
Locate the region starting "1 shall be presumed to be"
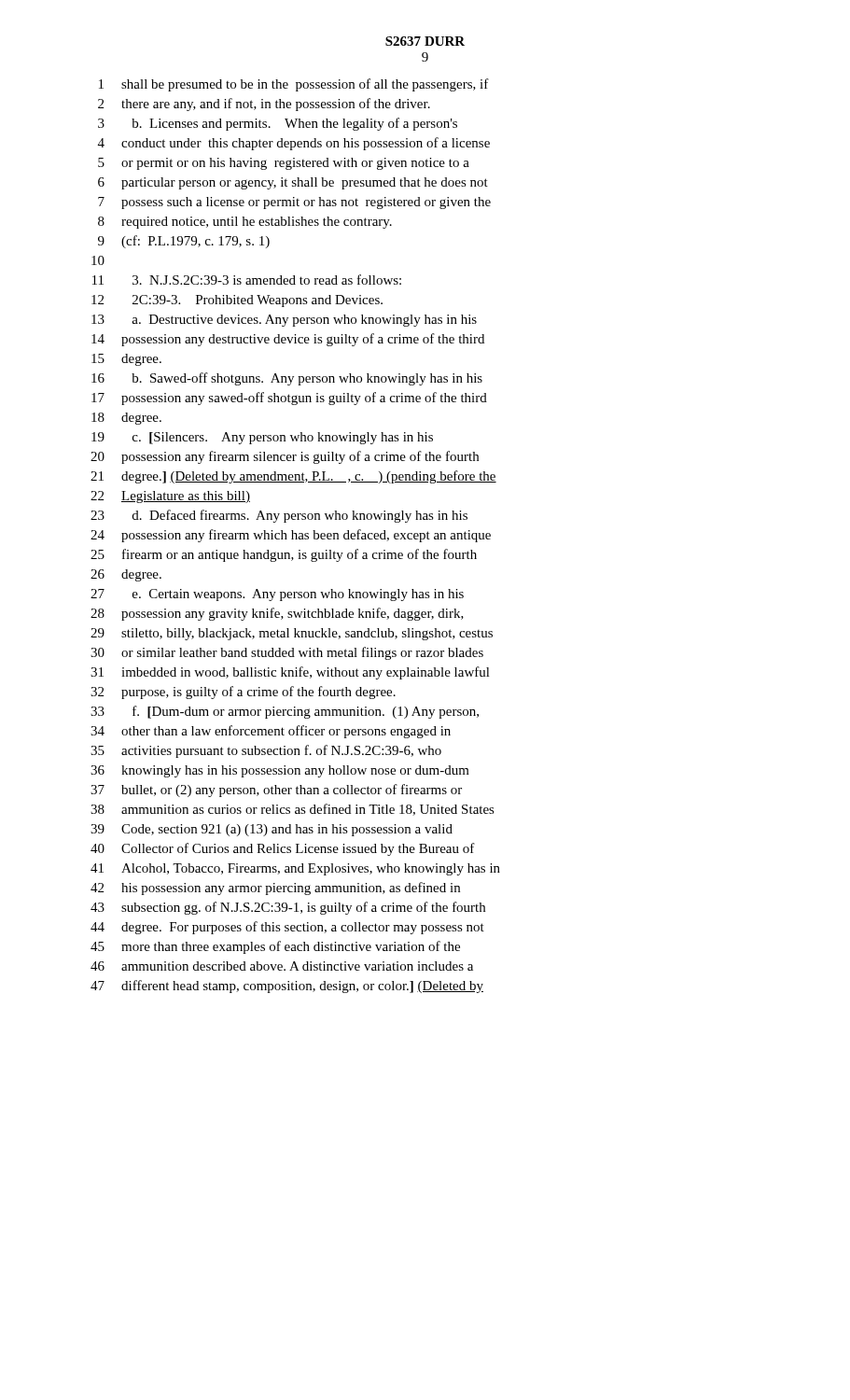point(429,535)
